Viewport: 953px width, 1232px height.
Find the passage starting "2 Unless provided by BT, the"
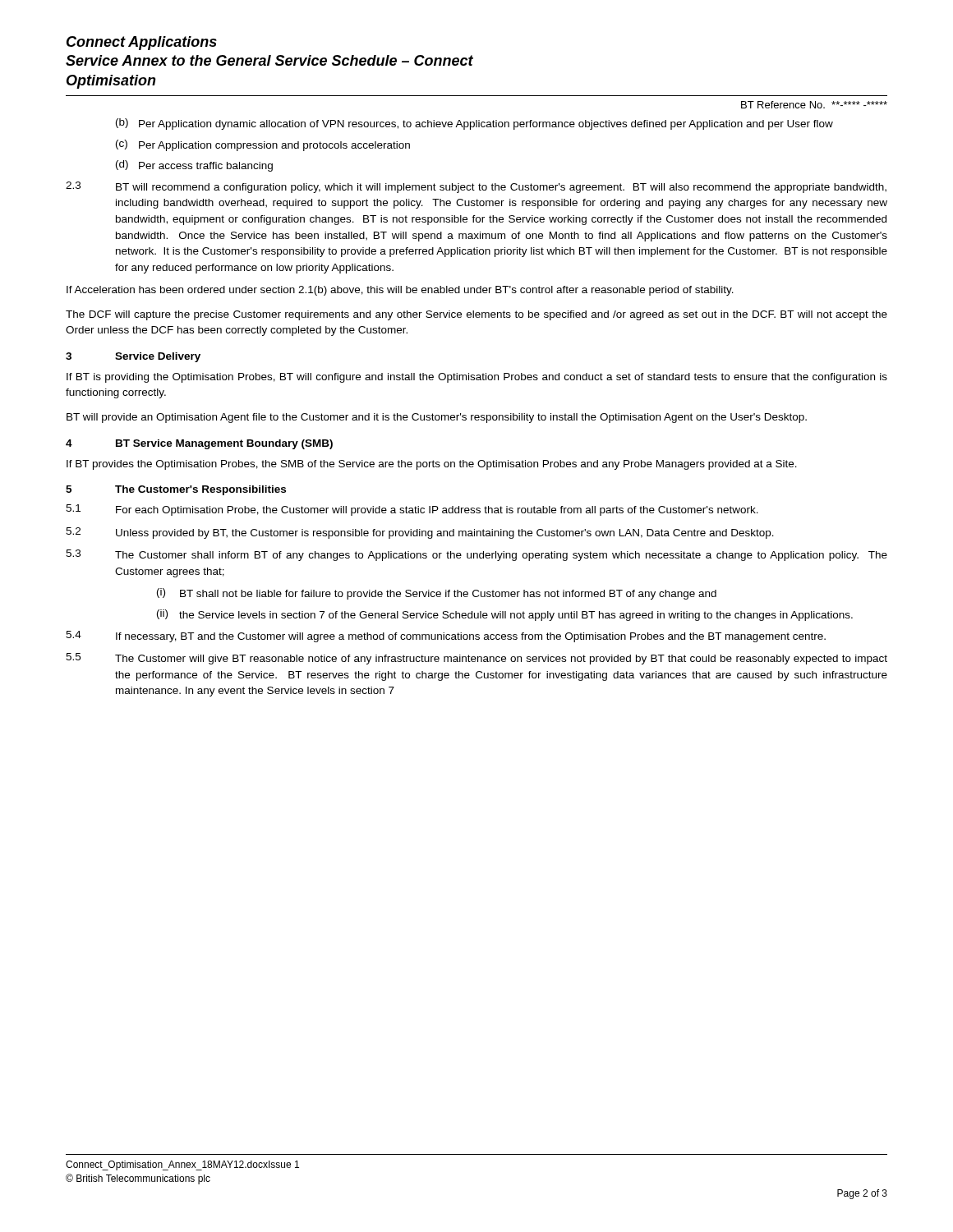pos(476,533)
